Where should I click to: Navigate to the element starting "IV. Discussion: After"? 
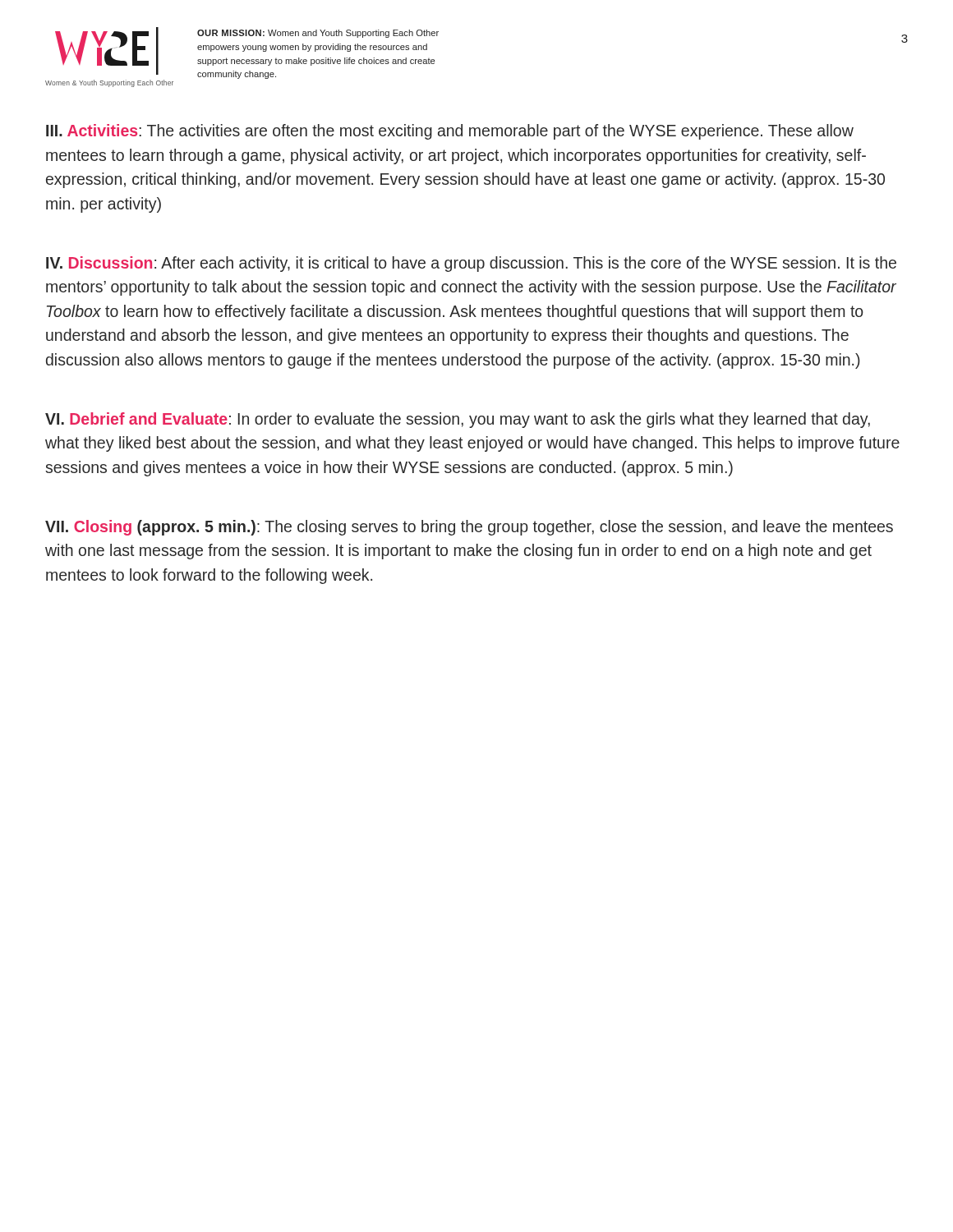pos(471,311)
